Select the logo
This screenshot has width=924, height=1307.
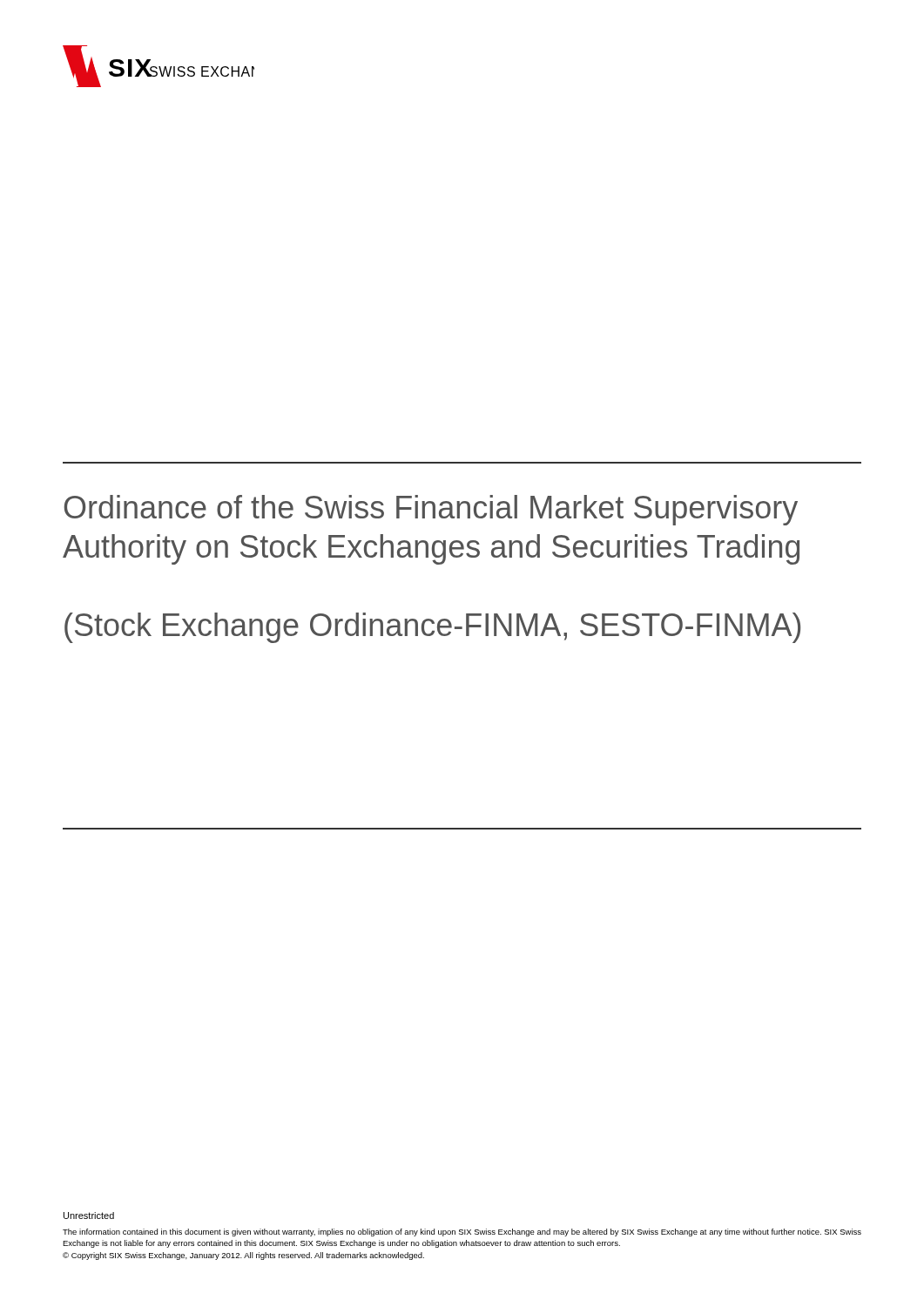click(159, 68)
